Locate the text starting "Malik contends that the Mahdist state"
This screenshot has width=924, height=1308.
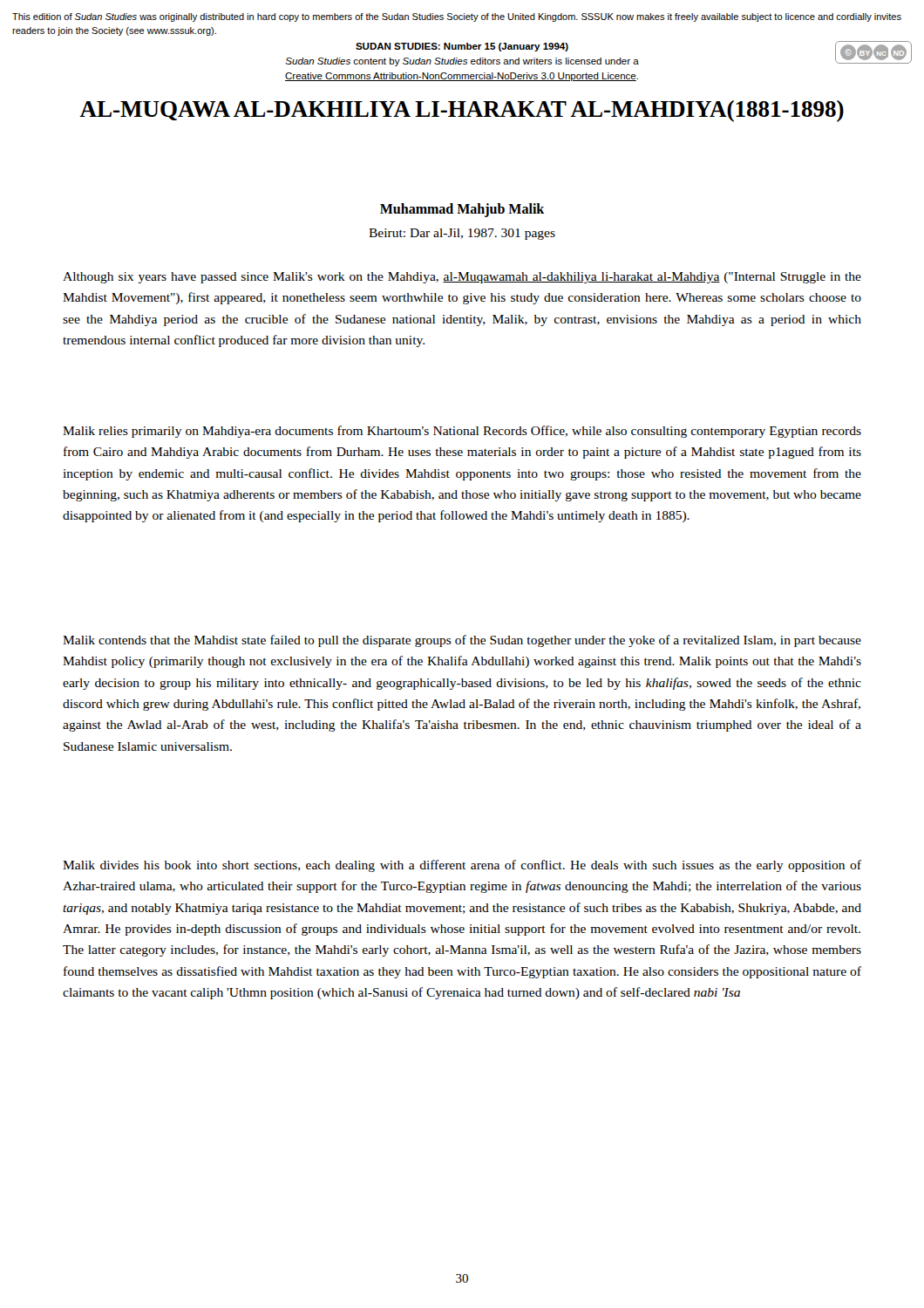(462, 693)
